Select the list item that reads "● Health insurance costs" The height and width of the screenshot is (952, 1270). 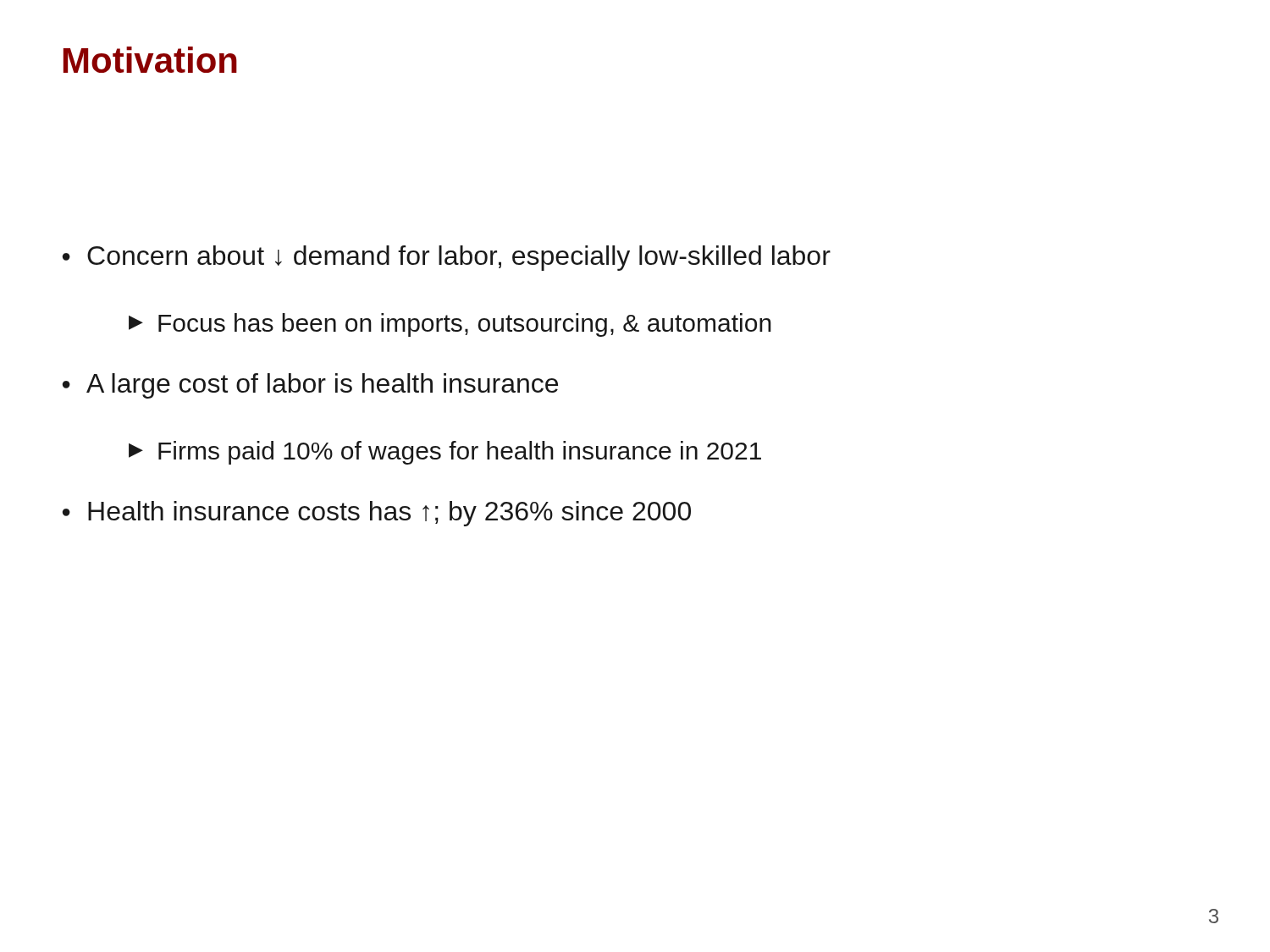tap(376, 511)
